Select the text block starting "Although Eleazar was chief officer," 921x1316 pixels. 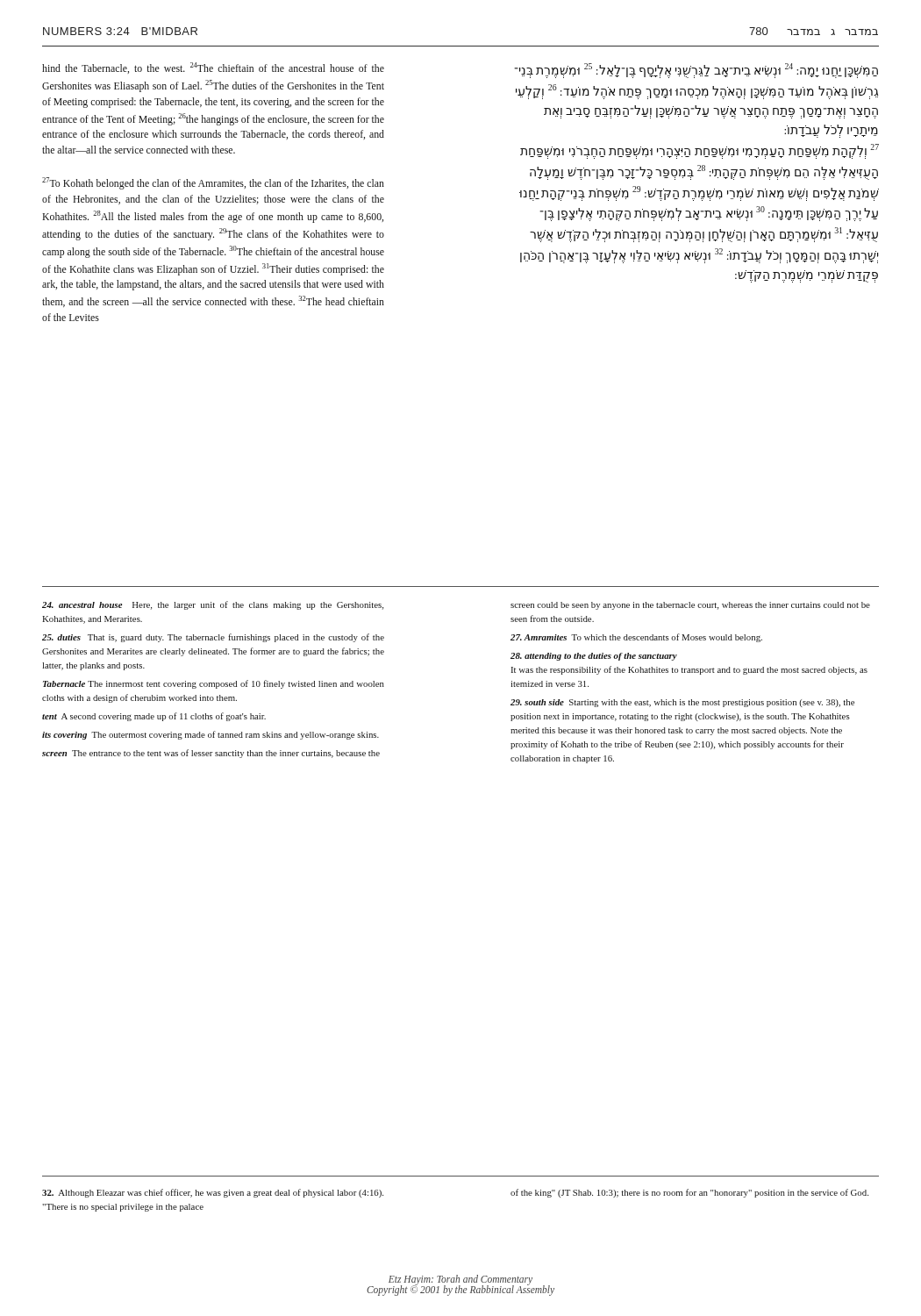click(213, 1199)
